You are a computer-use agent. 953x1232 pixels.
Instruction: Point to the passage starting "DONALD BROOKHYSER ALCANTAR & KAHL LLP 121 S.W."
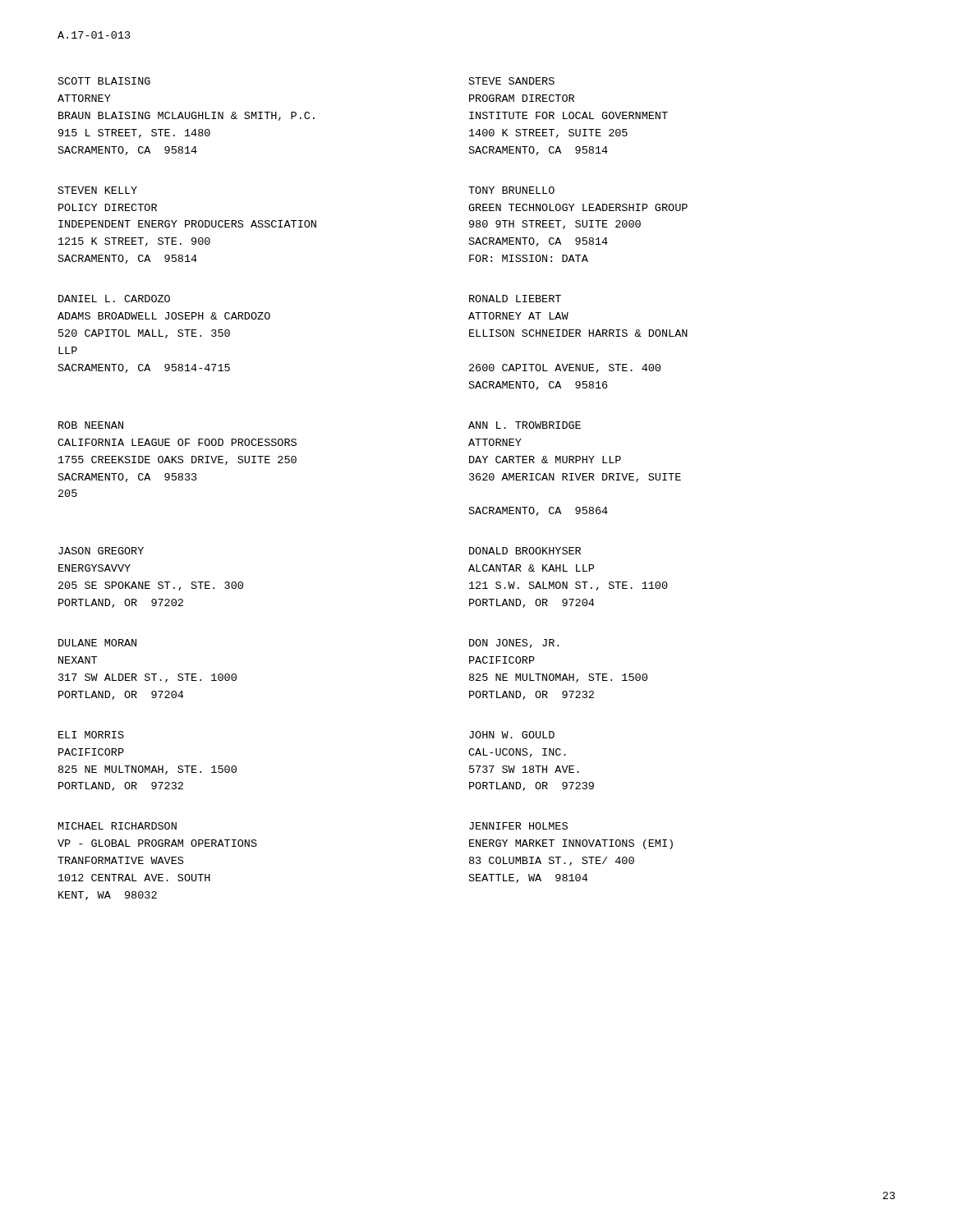568,578
